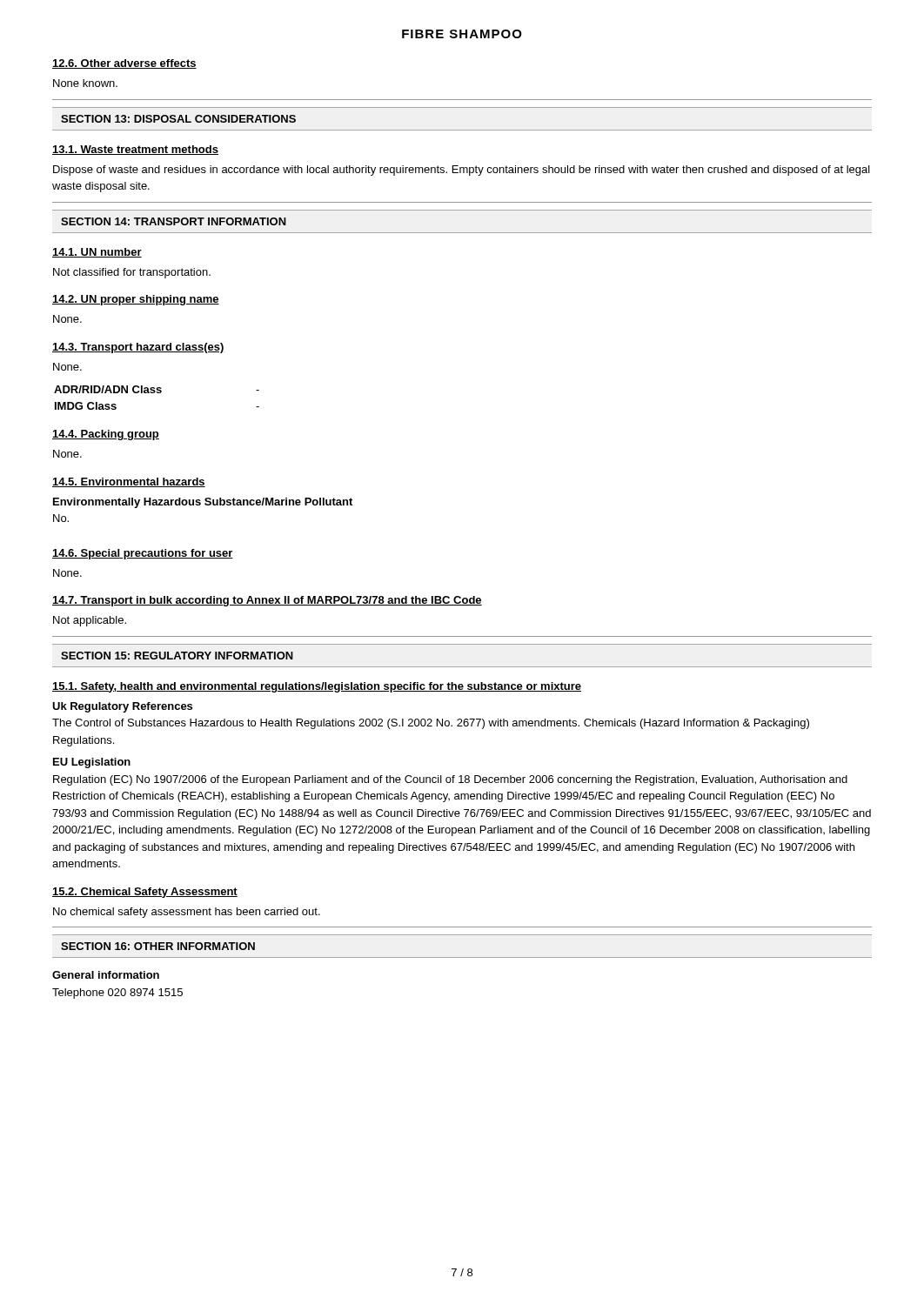Find the passage starting "14.6. Special precautions for user"
Image resolution: width=924 pixels, height=1305 pixels.
[142, 552]
